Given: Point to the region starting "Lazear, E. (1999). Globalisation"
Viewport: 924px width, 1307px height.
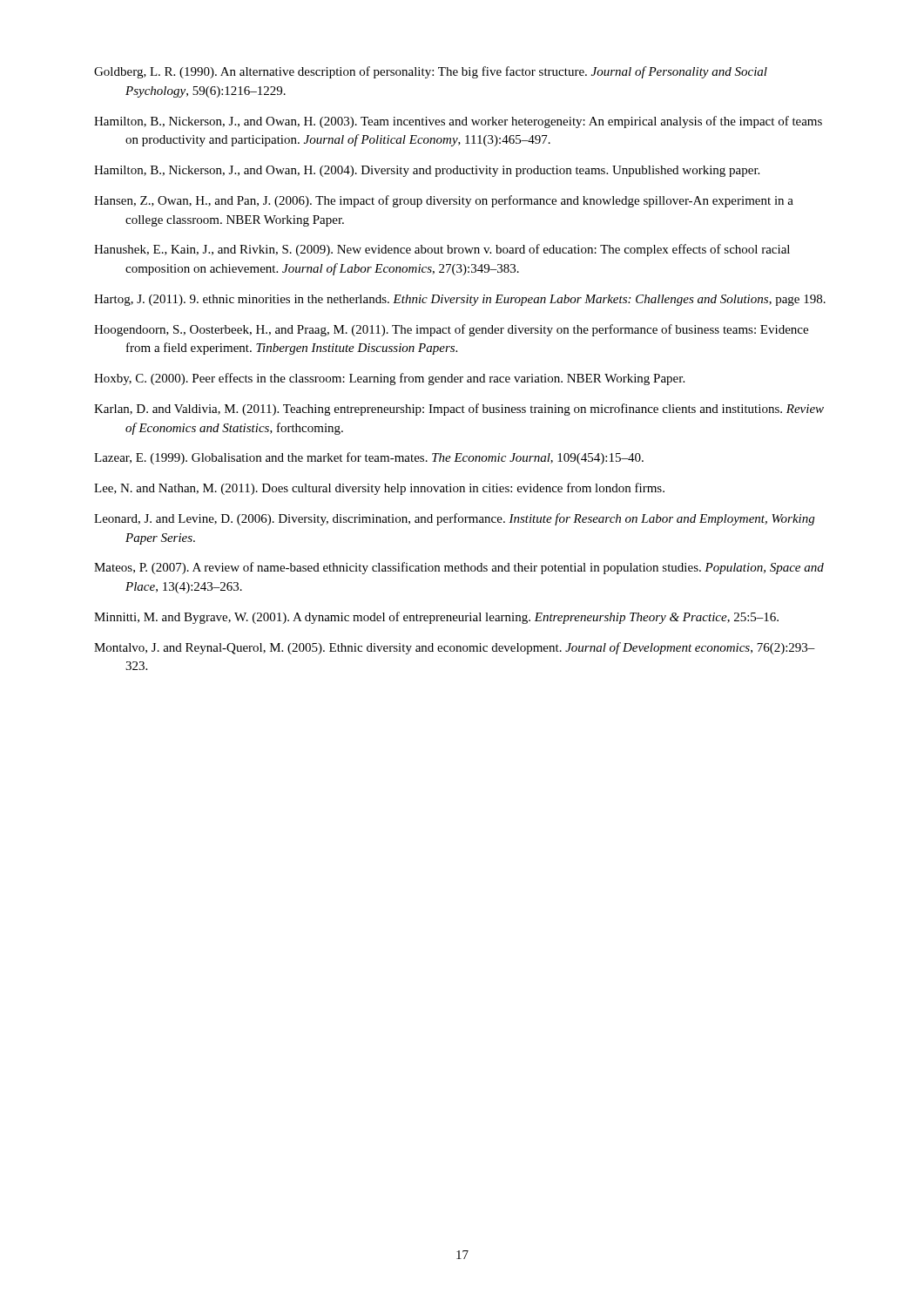Looking at the screenshot, I should (369, 458).
